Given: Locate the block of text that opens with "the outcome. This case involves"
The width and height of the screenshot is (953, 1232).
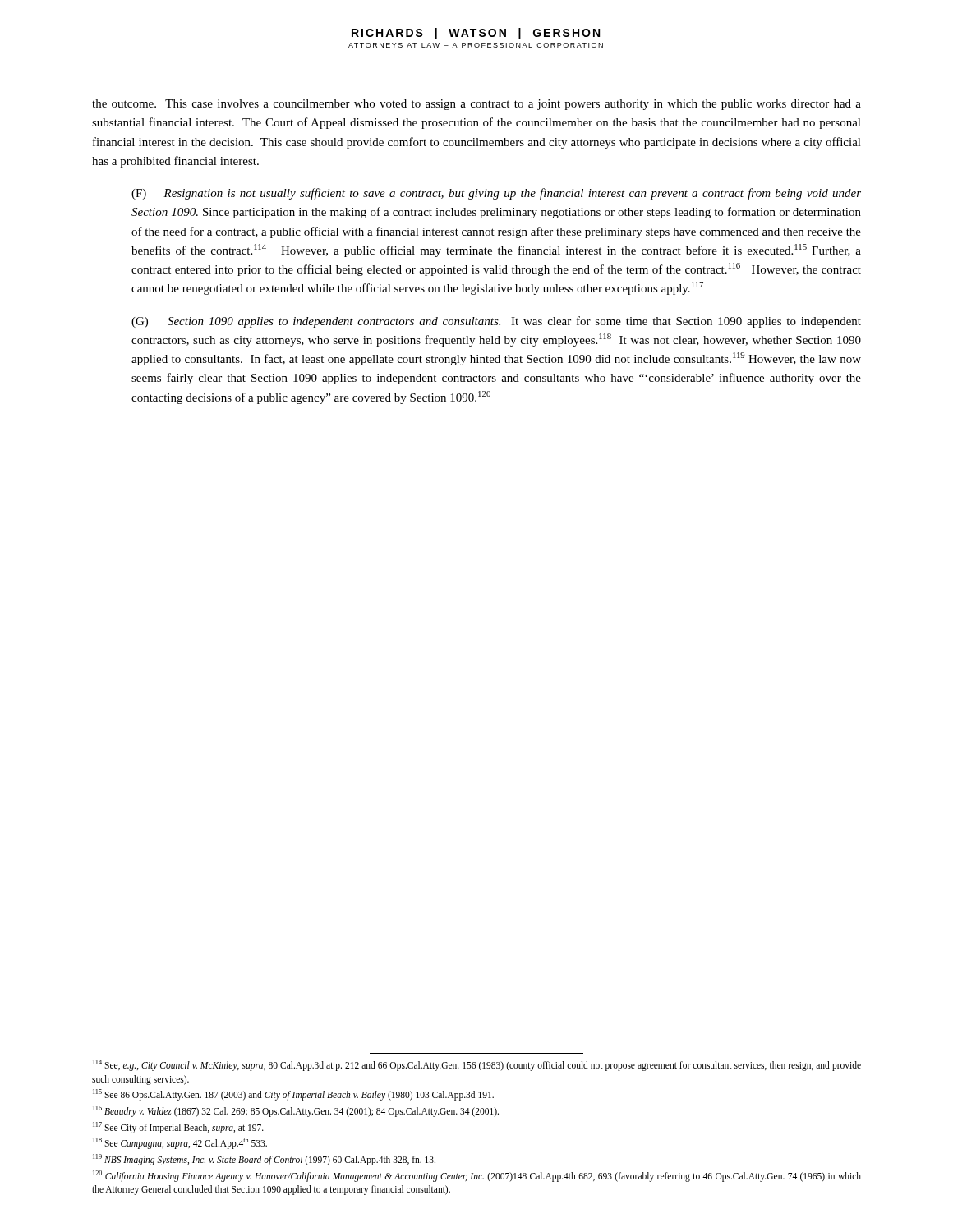Looking at the screenshot, I should pyautogui.click(x=476, y=132).
